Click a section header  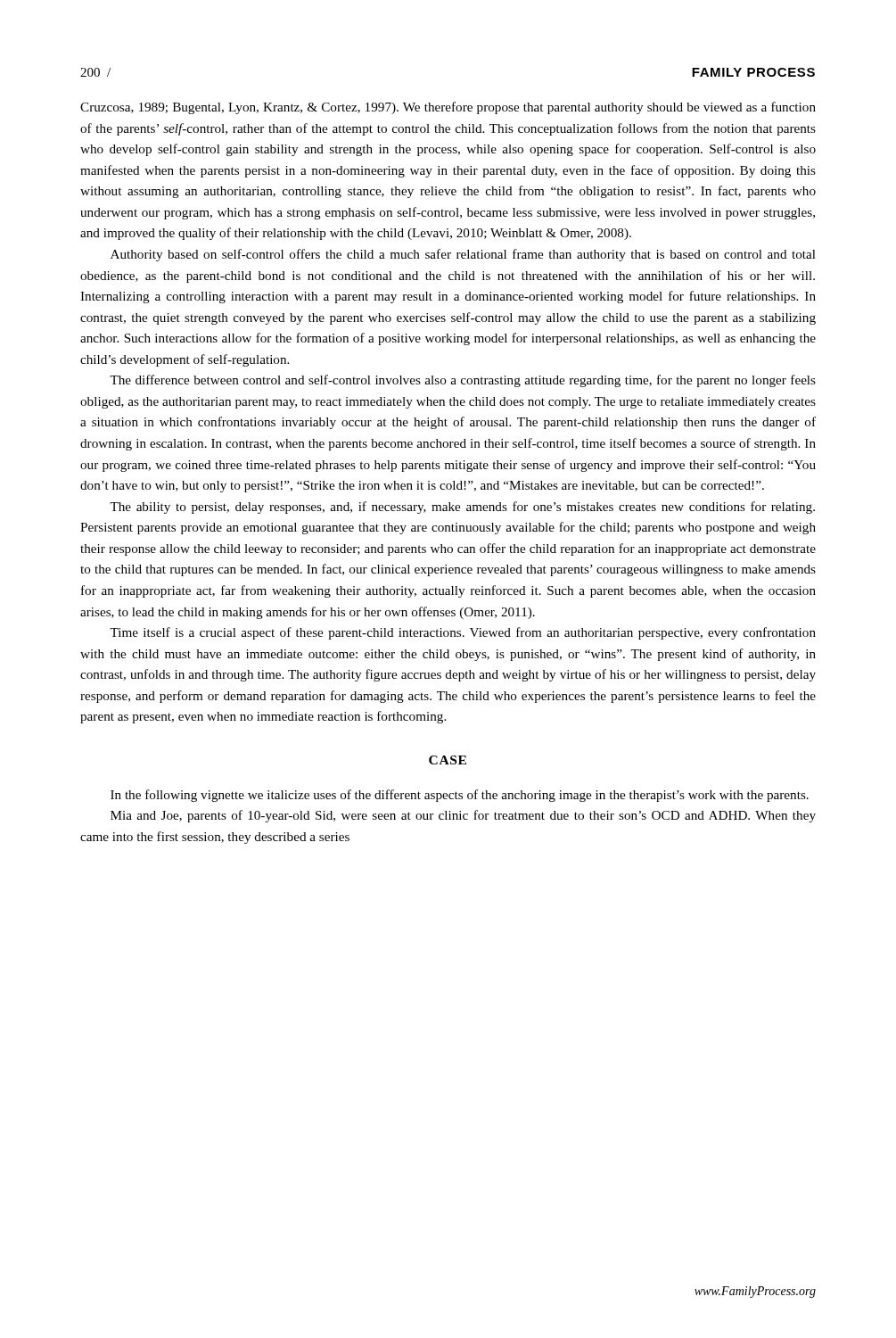click(x=448, y=759)
